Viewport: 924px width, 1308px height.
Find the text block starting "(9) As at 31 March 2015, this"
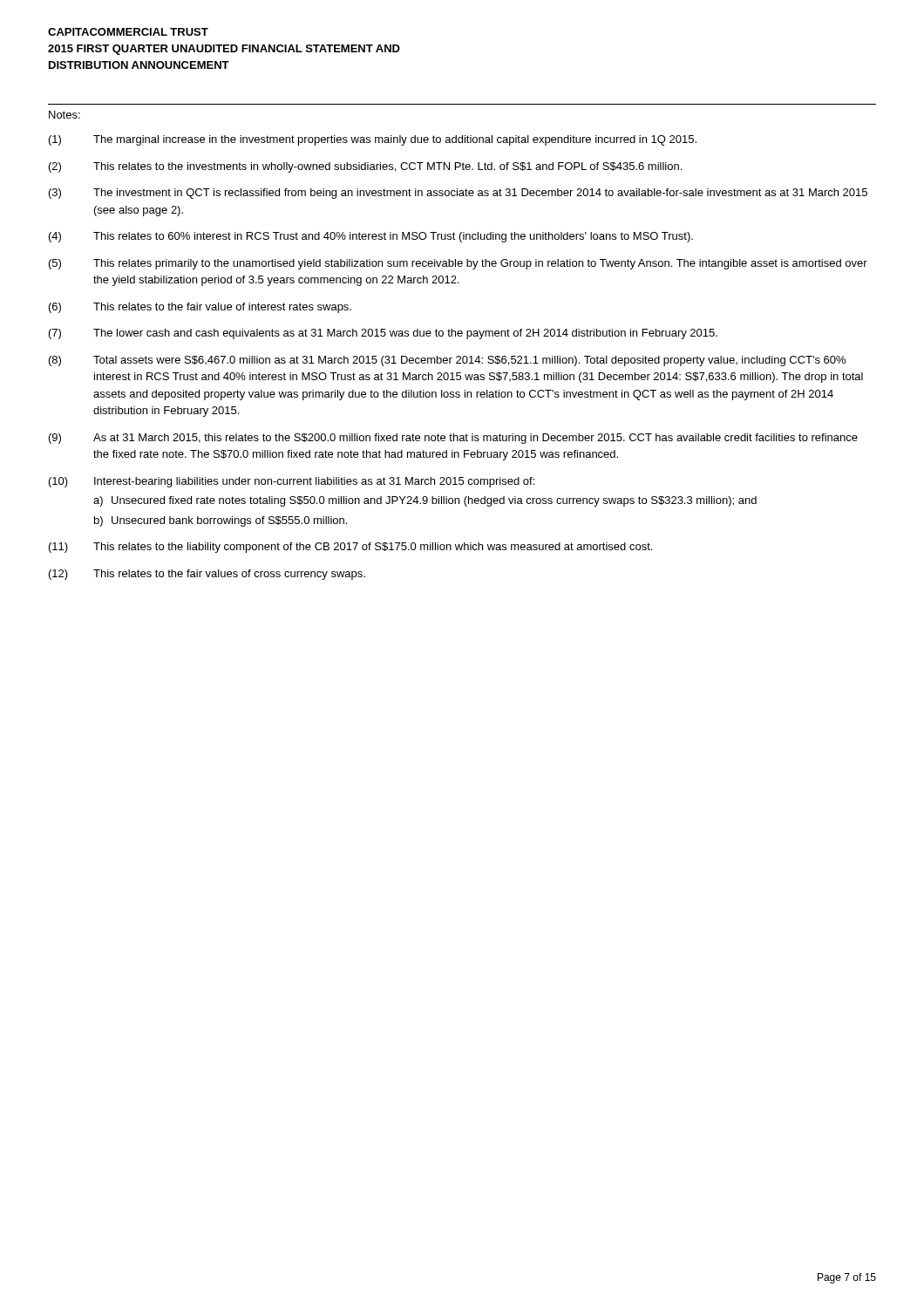(462, 446)
